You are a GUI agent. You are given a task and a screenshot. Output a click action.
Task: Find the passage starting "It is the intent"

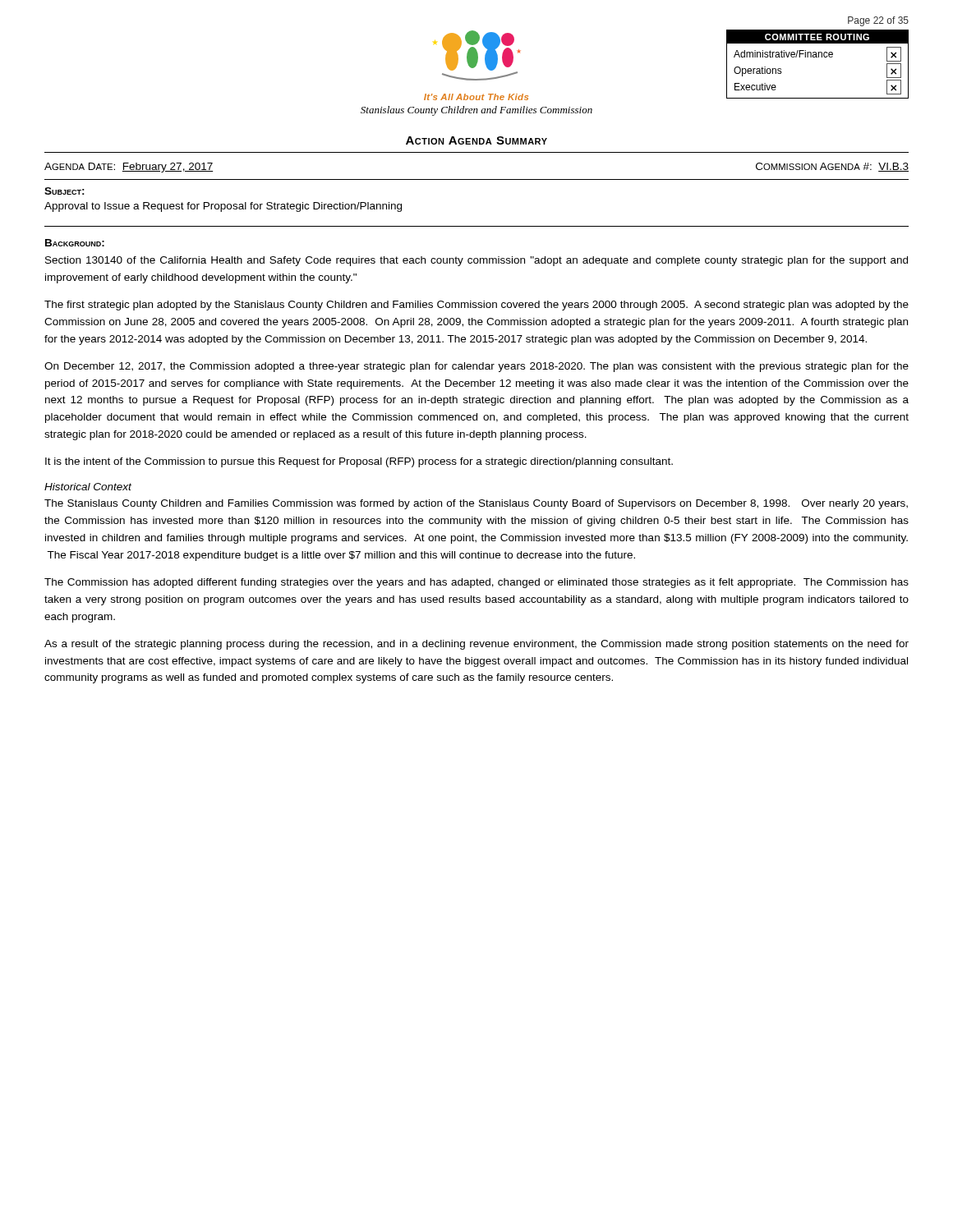[359, 461]
